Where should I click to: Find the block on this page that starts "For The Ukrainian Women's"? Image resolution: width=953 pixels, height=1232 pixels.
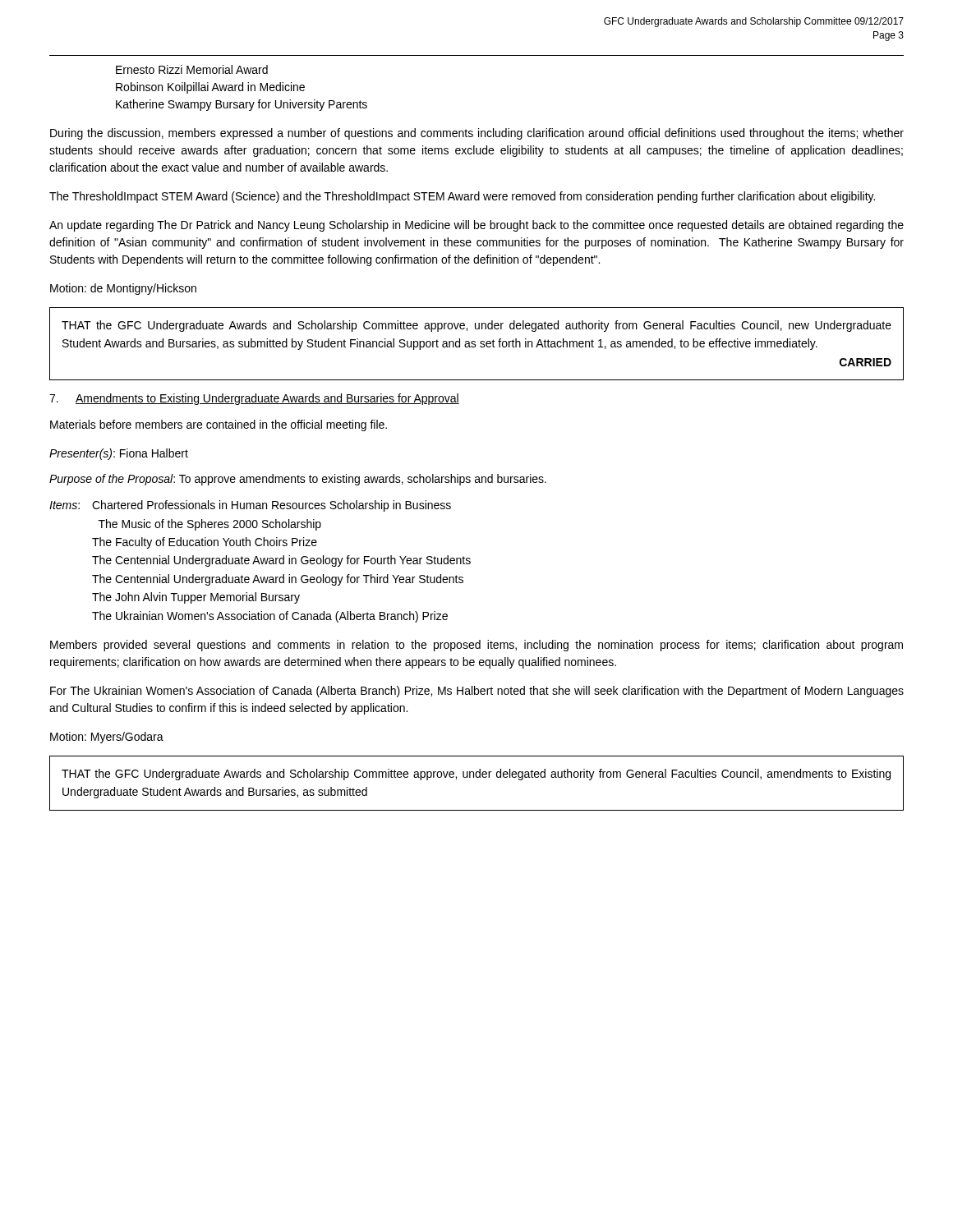476,699
